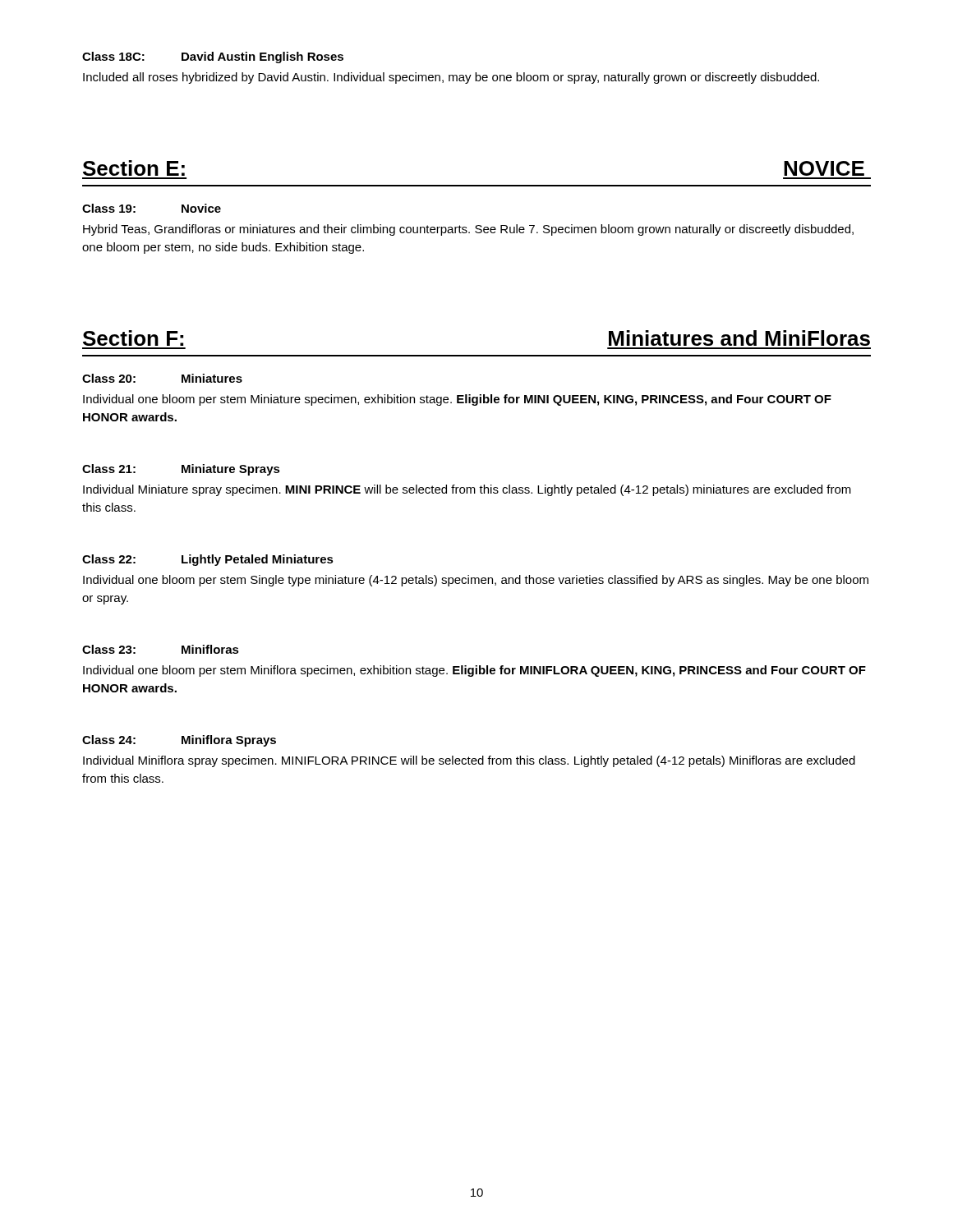Find the text starting "Individual one bloom per stem Miniature specimen, exhibition"

coord(457,408)
